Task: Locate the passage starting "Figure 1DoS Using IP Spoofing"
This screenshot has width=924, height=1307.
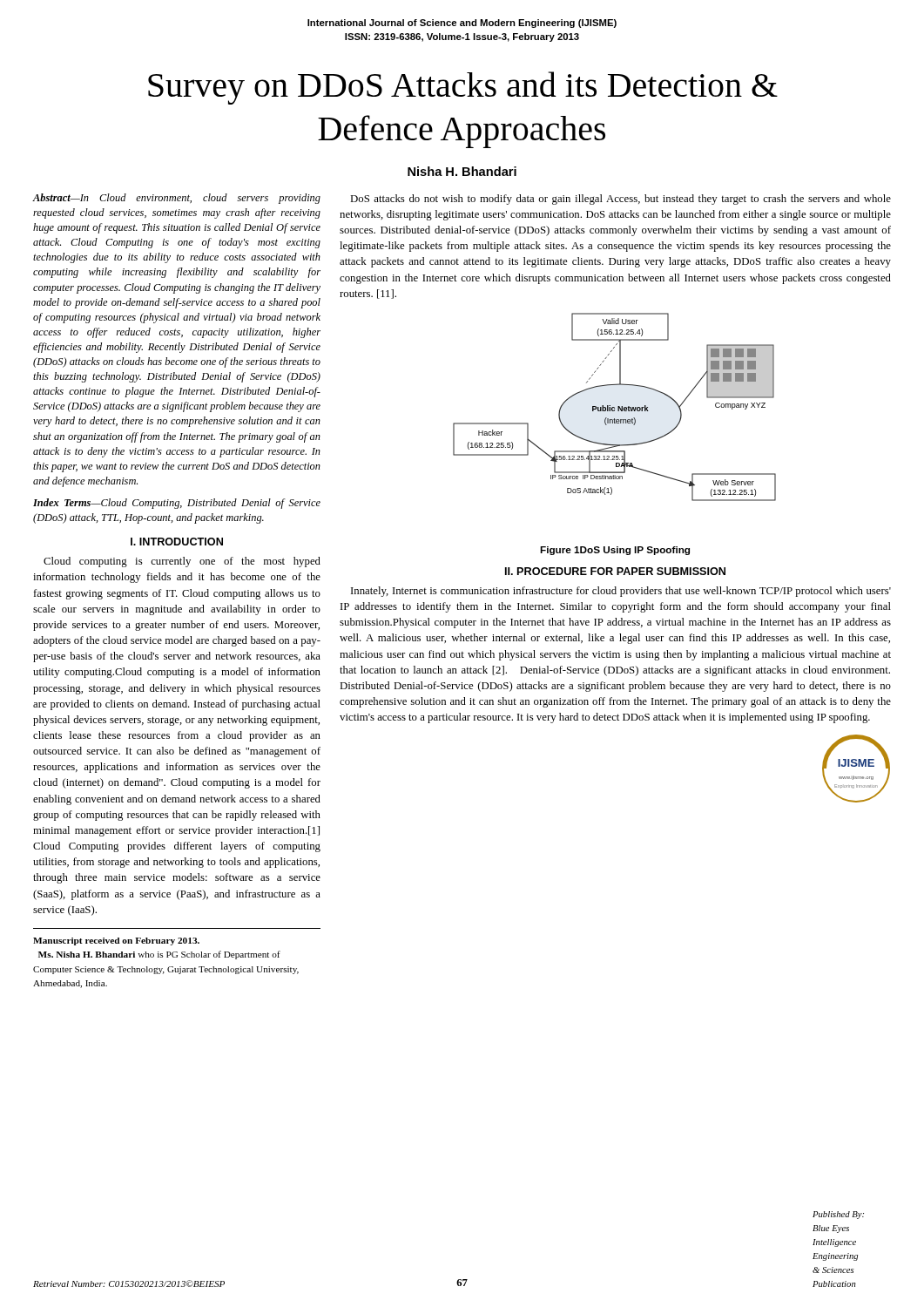Action: click(615, 549)
